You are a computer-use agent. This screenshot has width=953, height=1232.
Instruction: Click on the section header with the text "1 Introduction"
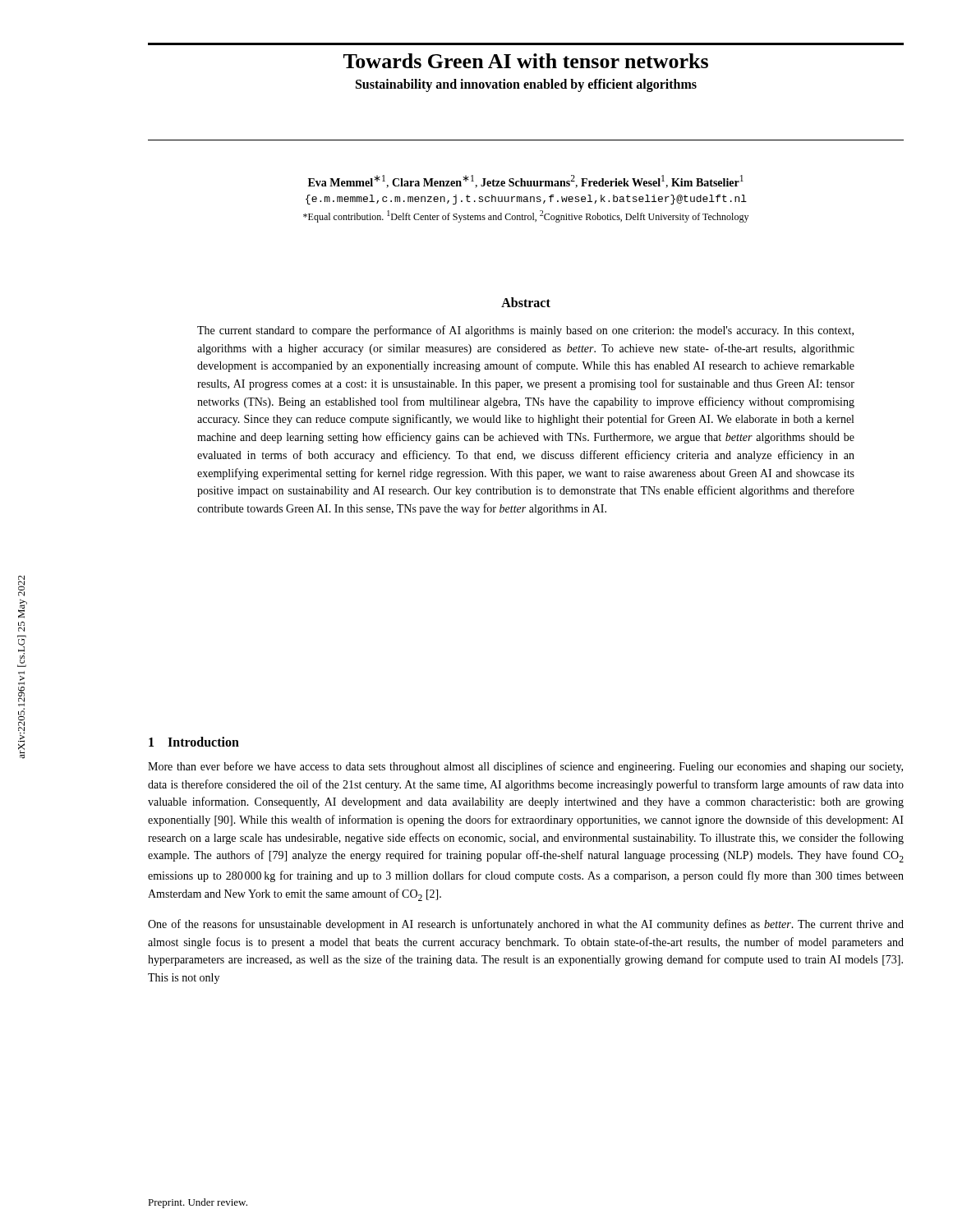coord(193,742)
